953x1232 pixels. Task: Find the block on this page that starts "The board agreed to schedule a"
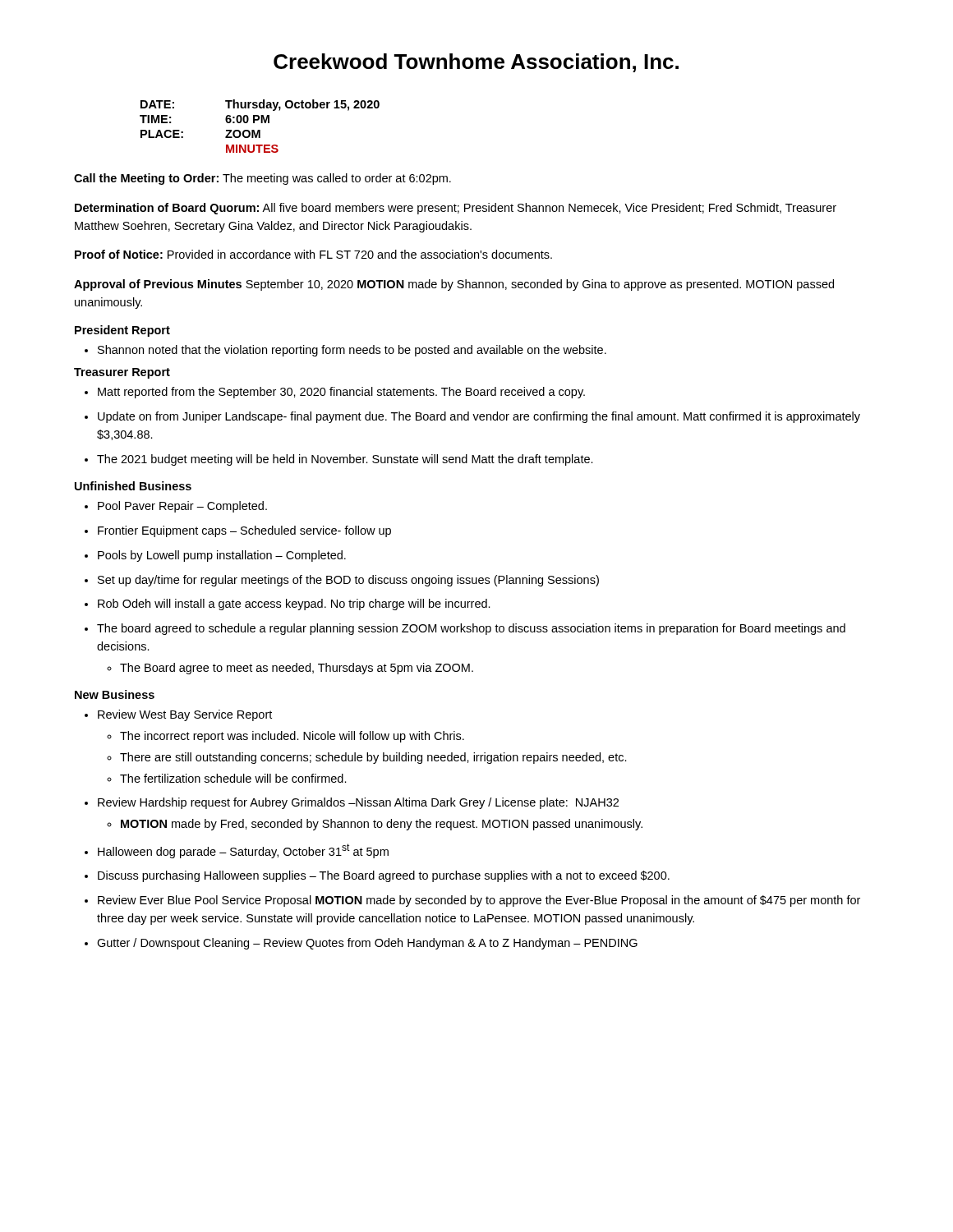[465, 629]
